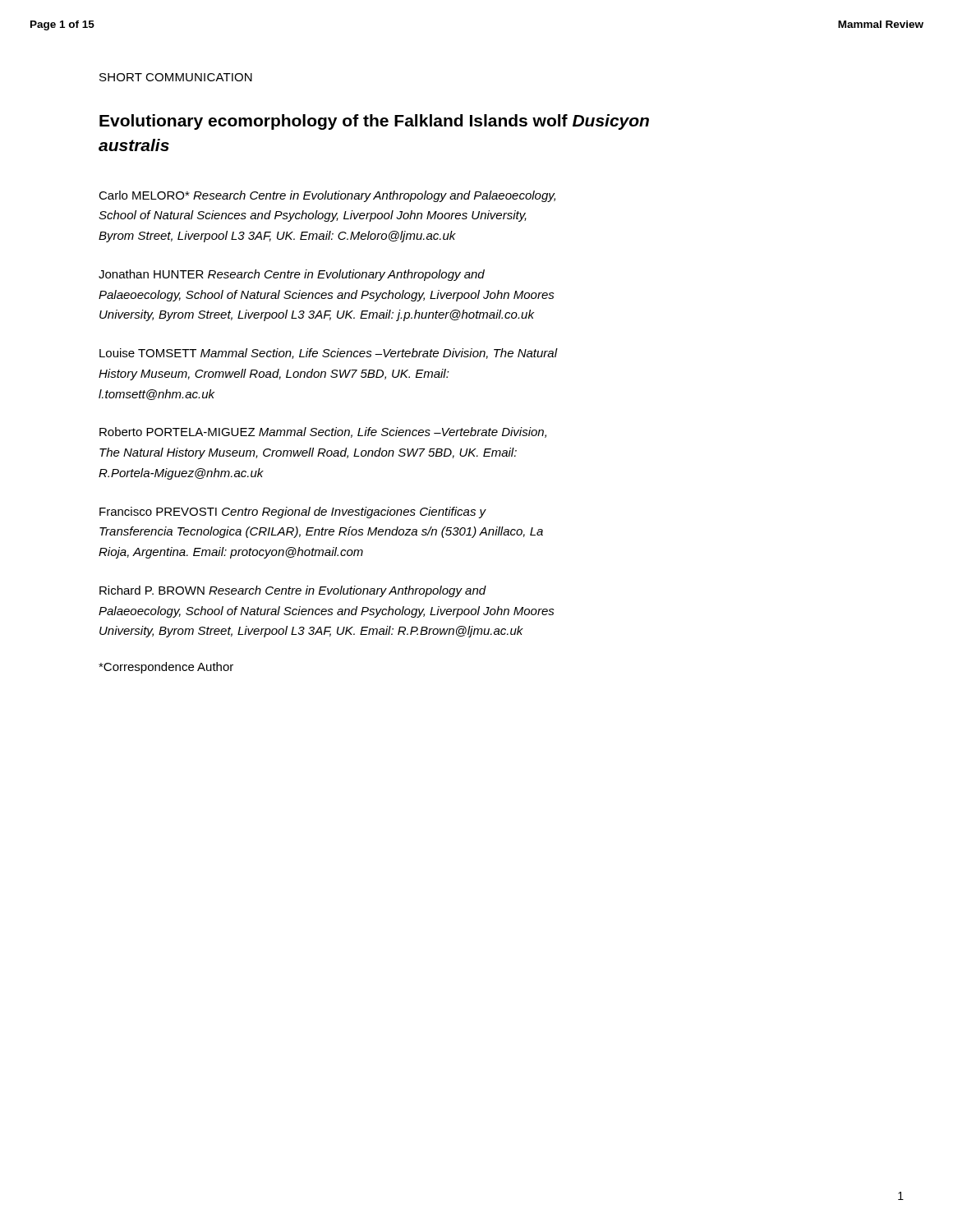This screenshot has width=953, height=1232.
Task: Locate the text block that reads "Roberto PORTELA-MIGUEZ Mammal Section, Life Sciences –Vertebrate"
Action: point(323,452)
